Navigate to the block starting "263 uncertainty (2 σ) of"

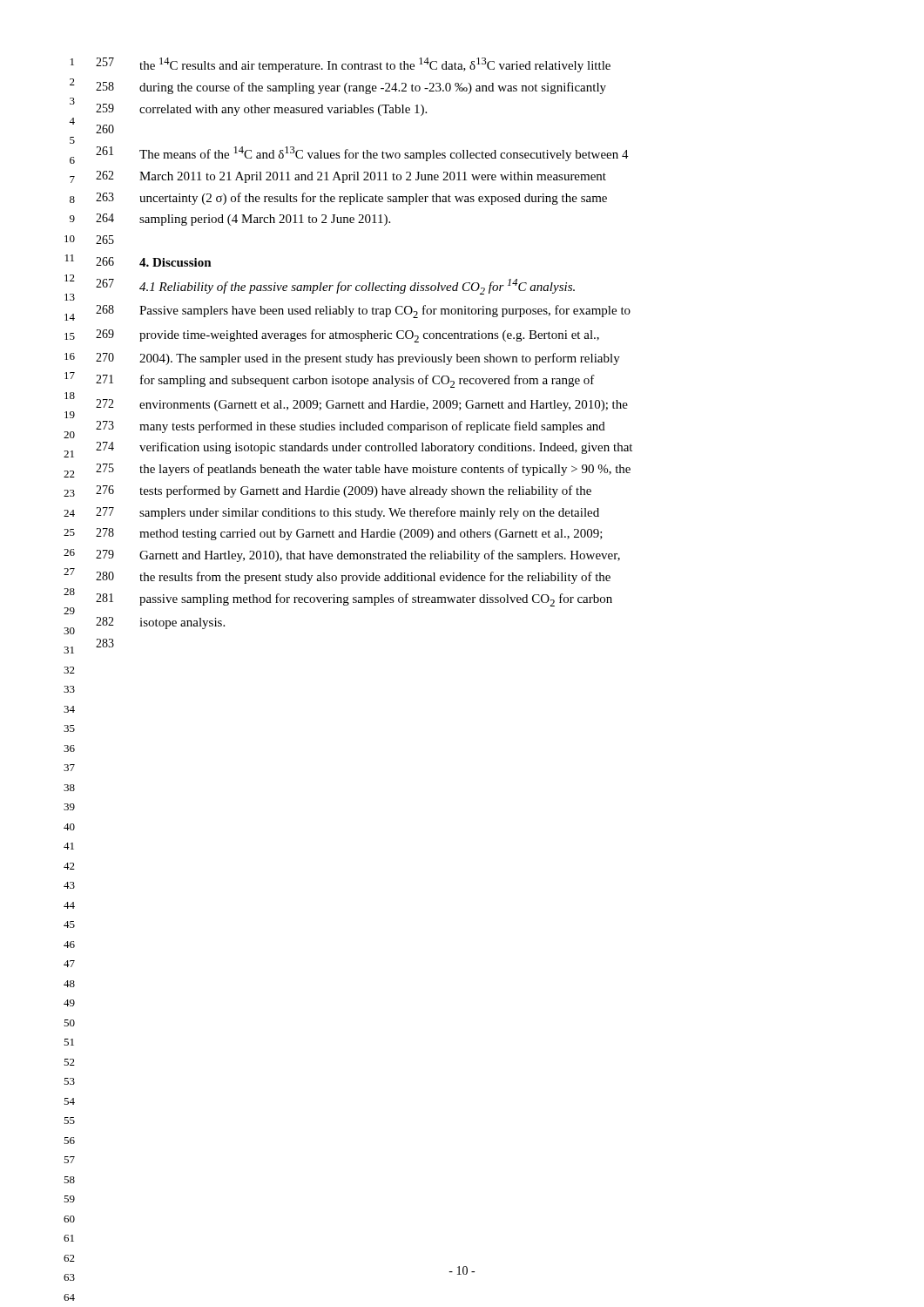point(475,198)
